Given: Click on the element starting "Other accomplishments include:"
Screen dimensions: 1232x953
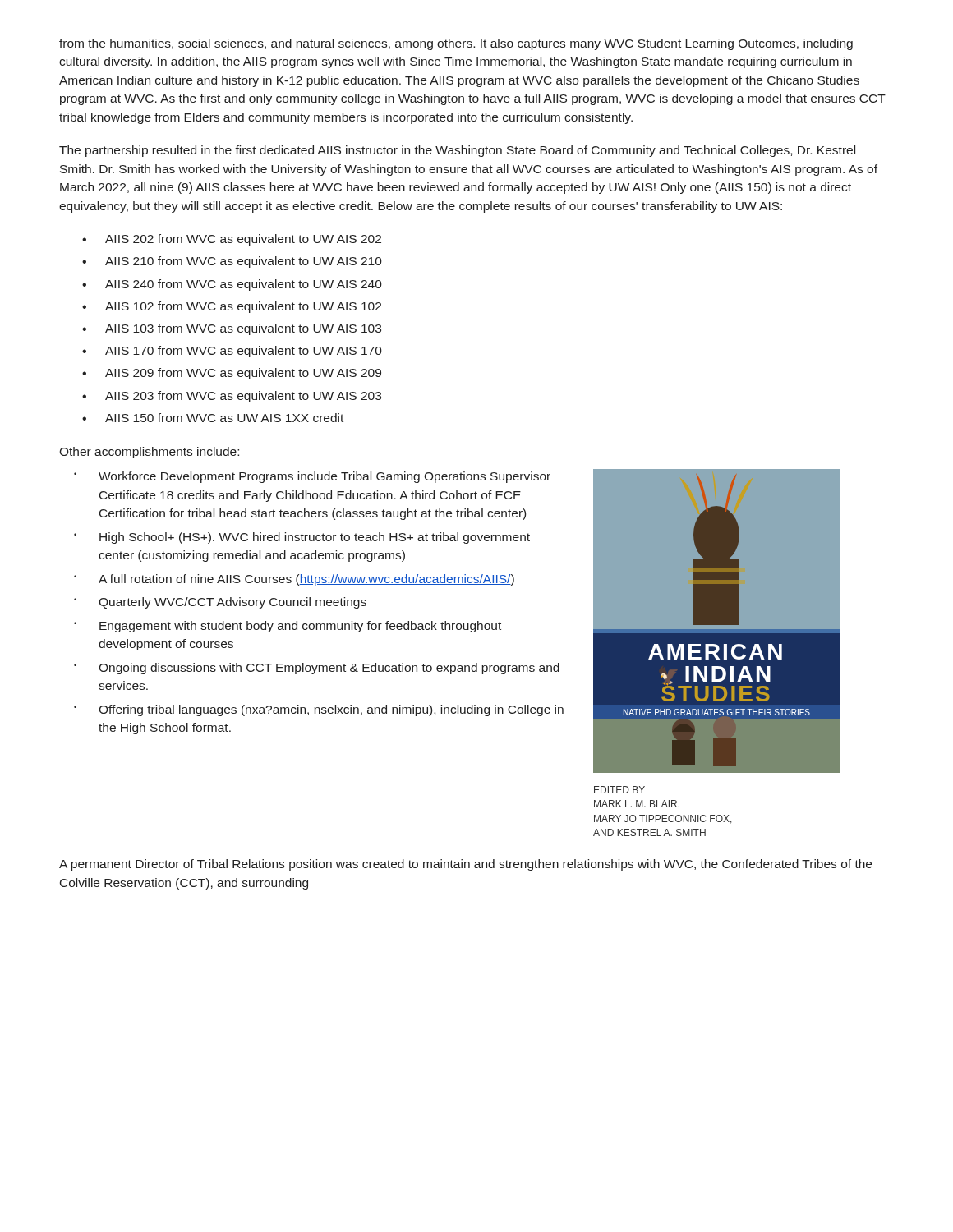Looking at the screenshot, I should coord(150,451).
